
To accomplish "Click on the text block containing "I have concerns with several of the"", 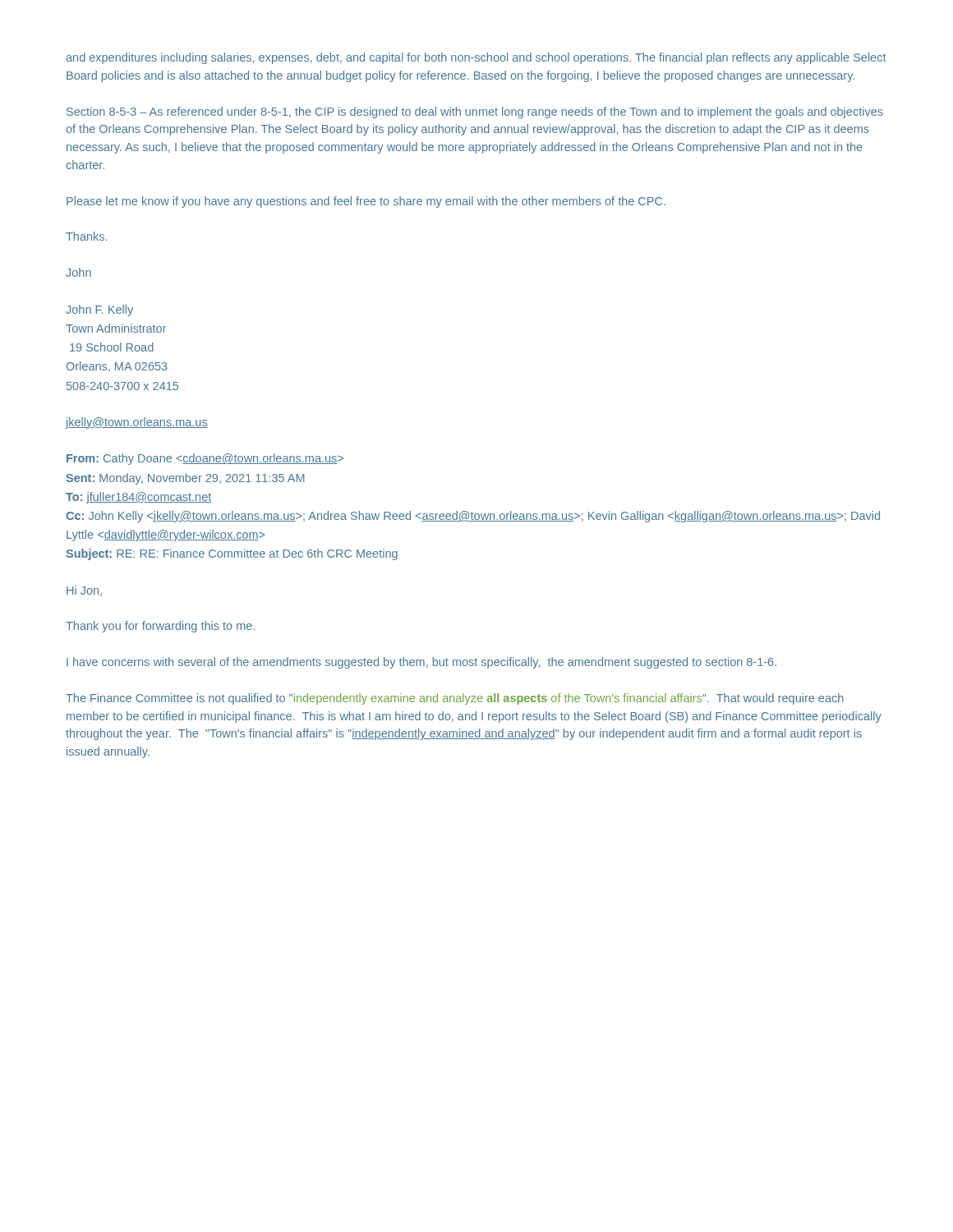I will (422, 662).
